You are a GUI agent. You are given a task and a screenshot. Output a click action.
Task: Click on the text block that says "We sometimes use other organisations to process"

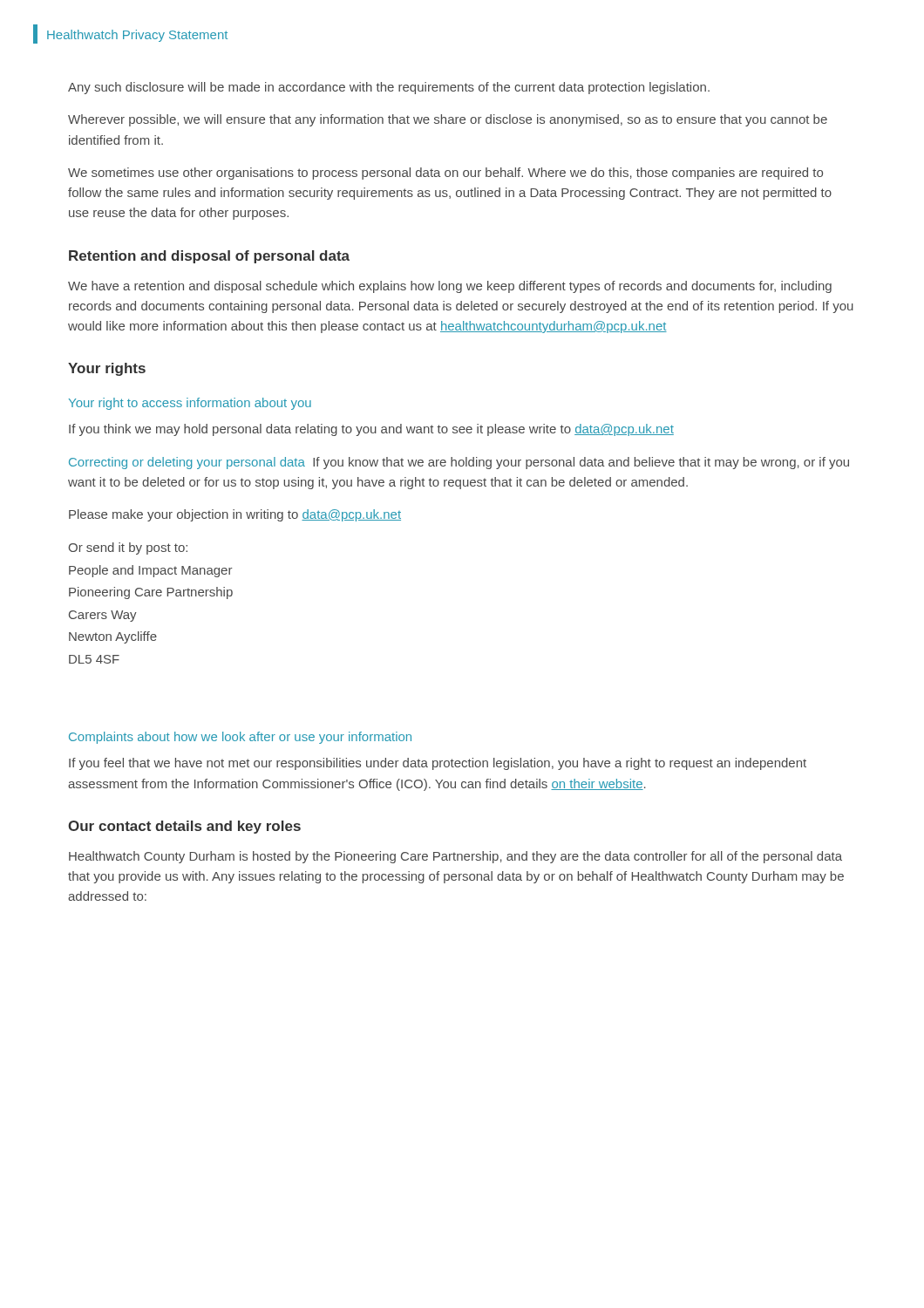[450, 192]
